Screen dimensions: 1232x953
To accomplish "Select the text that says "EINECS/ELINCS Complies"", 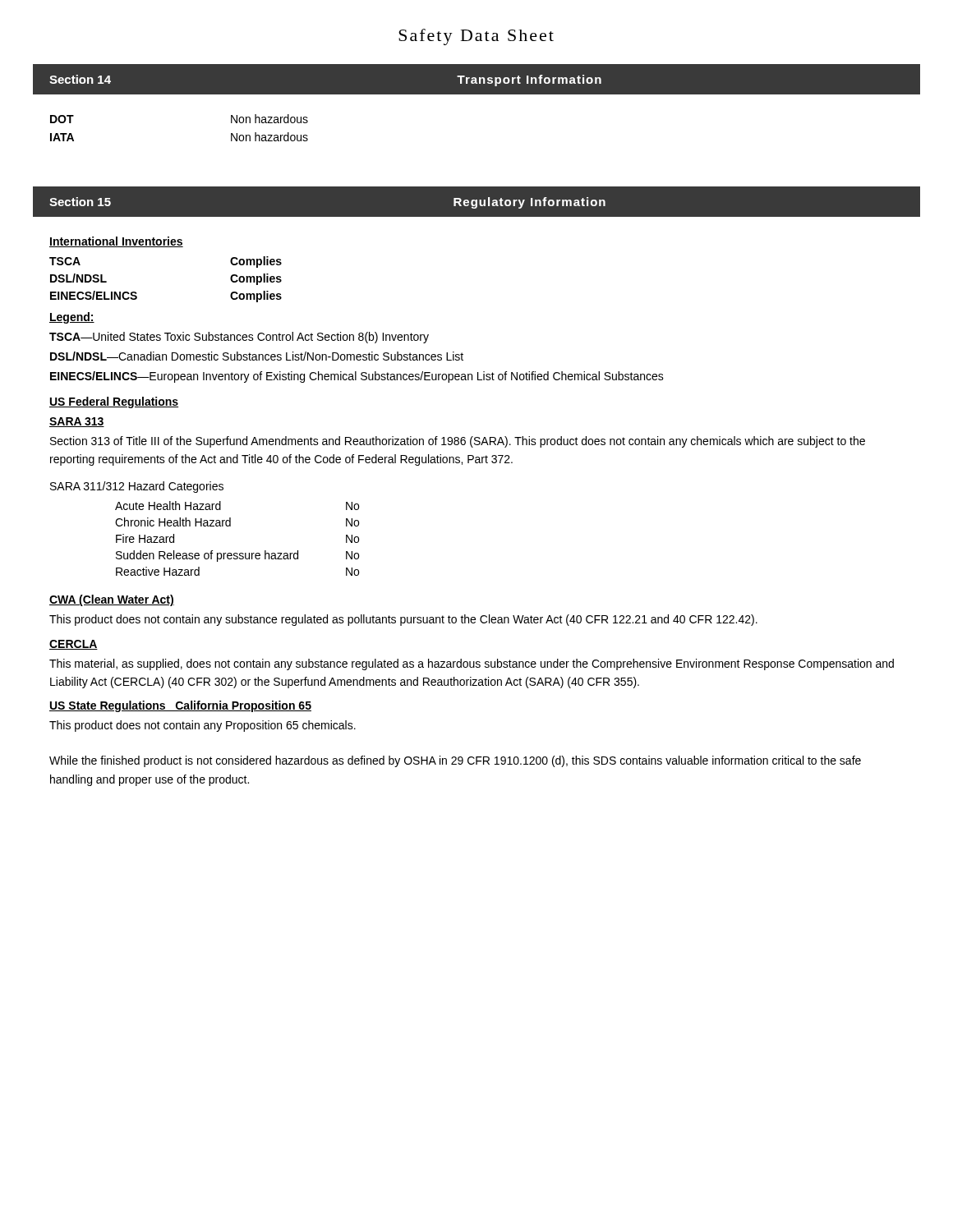I will pos(99,296).
